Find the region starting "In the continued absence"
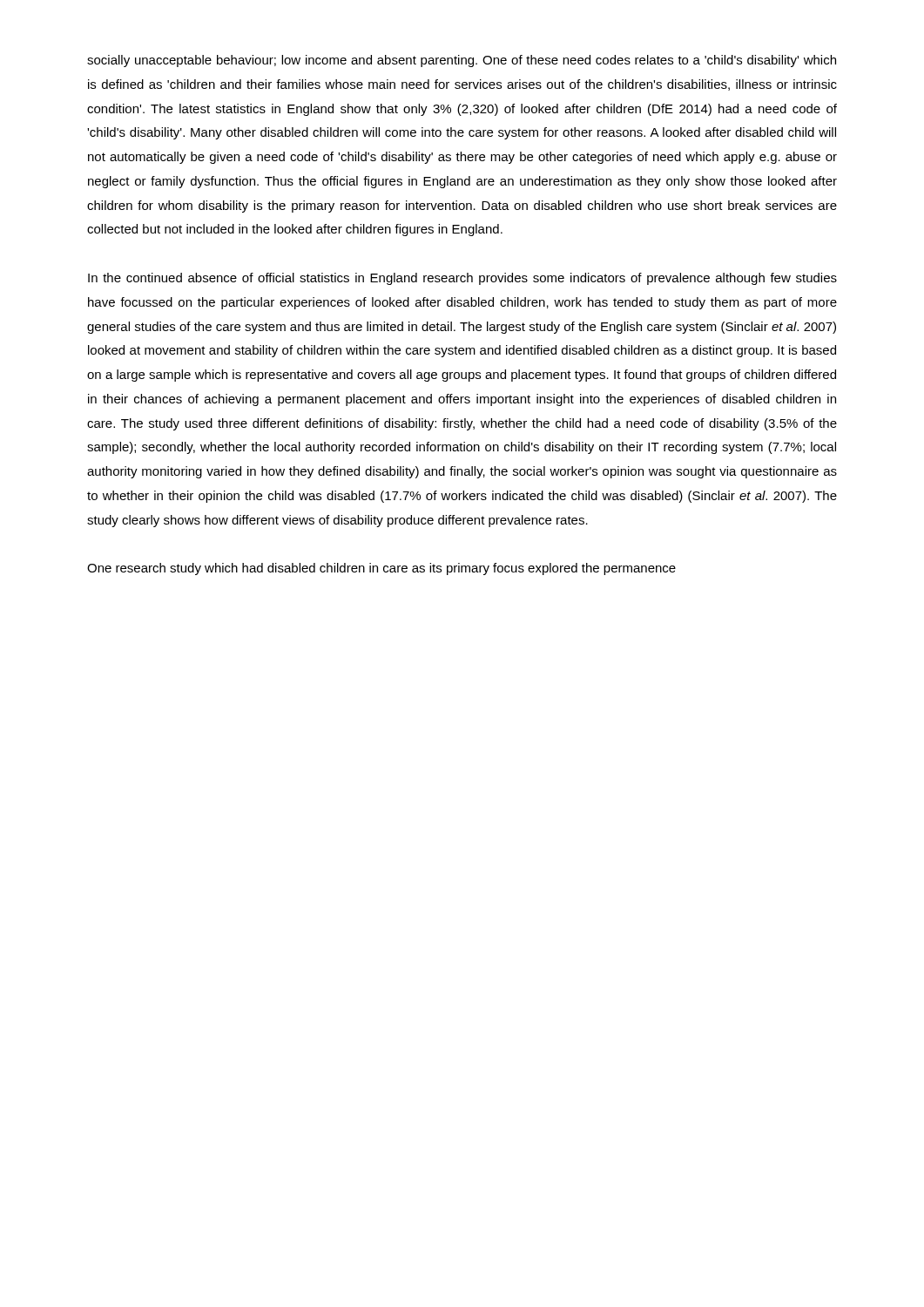 [462, 398]
